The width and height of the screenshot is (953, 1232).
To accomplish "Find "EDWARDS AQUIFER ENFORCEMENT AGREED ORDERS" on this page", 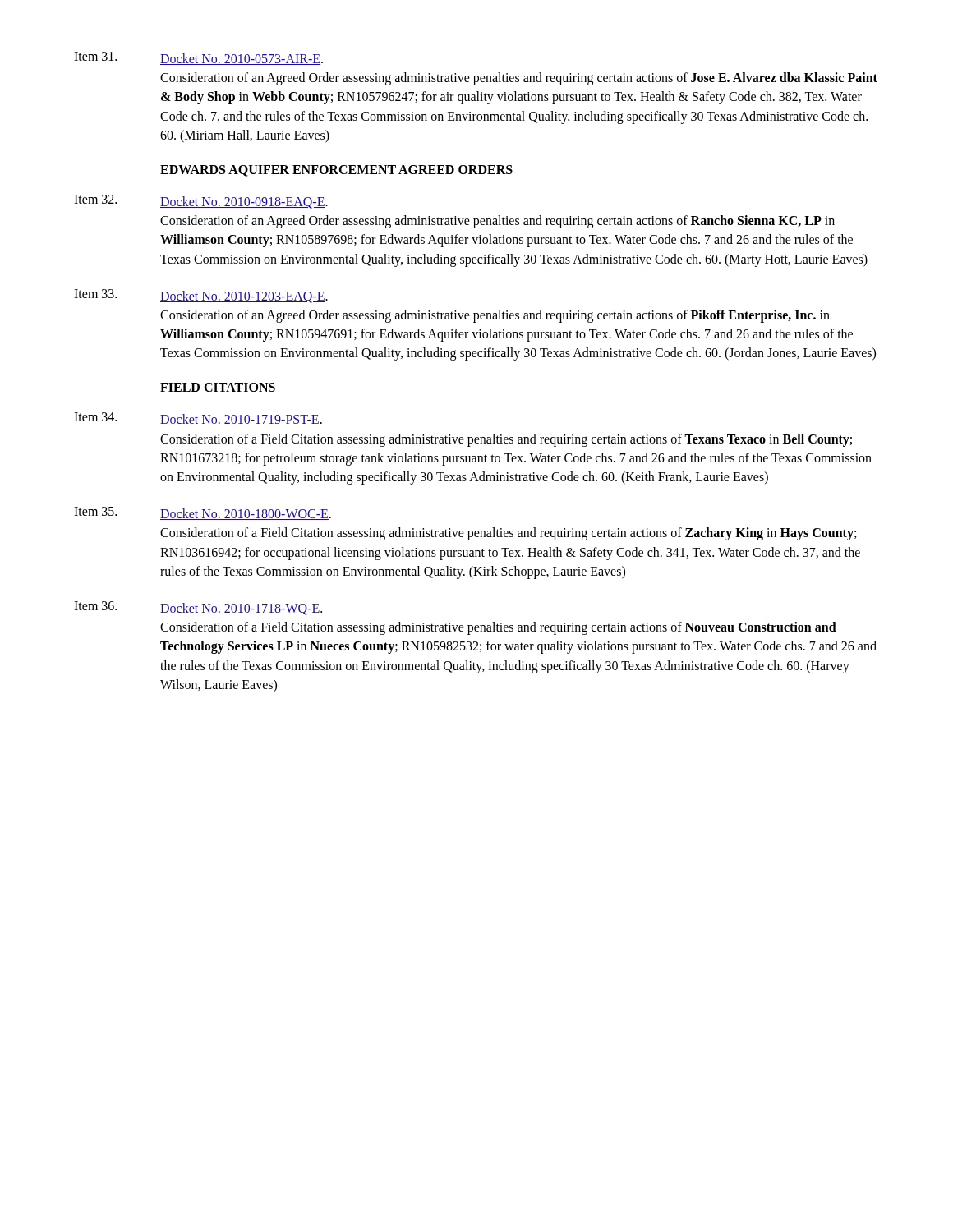I will [336, 170].
